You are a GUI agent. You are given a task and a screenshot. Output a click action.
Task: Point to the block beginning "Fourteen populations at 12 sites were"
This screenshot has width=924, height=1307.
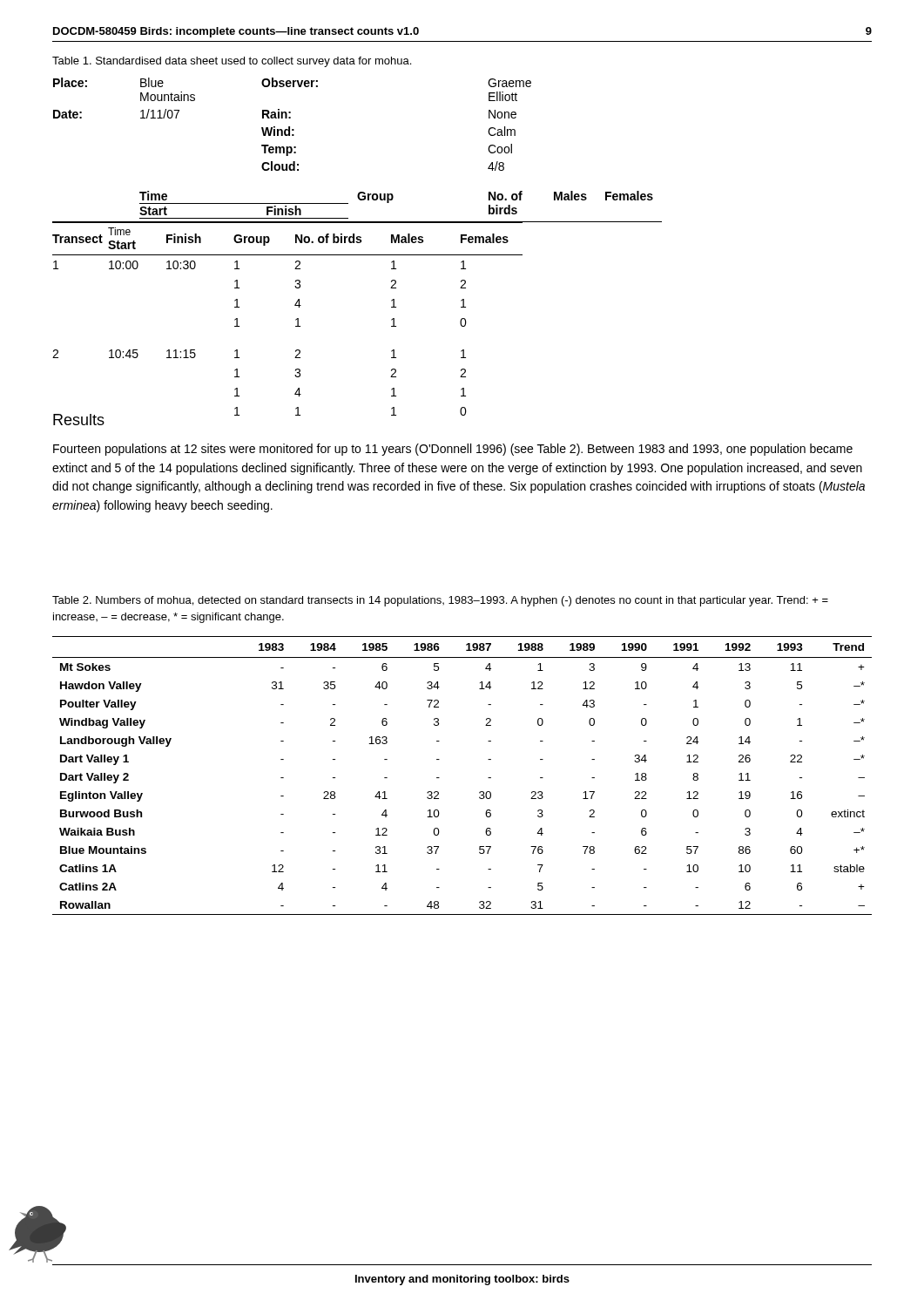459,477
